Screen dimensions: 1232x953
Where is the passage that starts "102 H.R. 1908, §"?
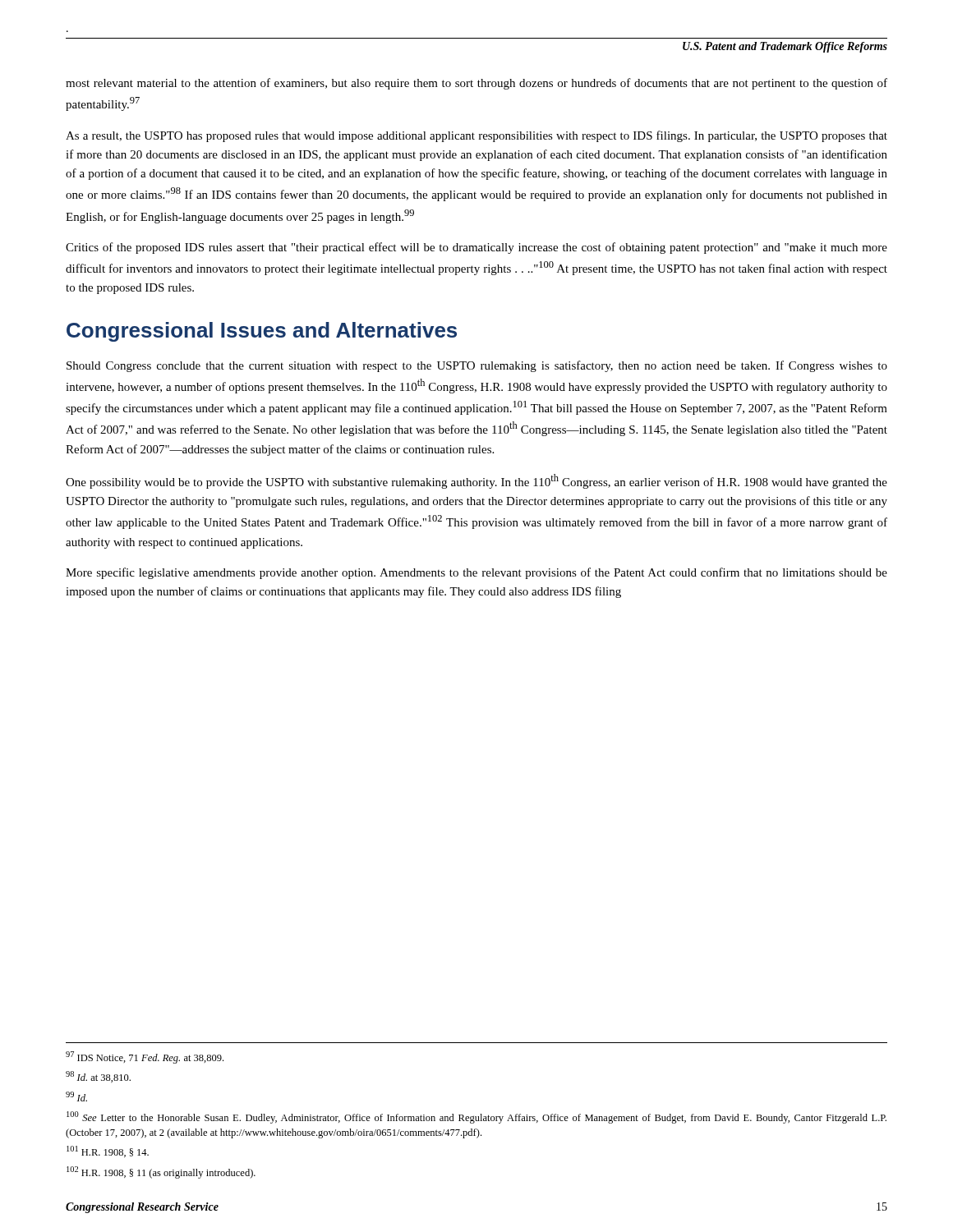(x=161, y=1171)
